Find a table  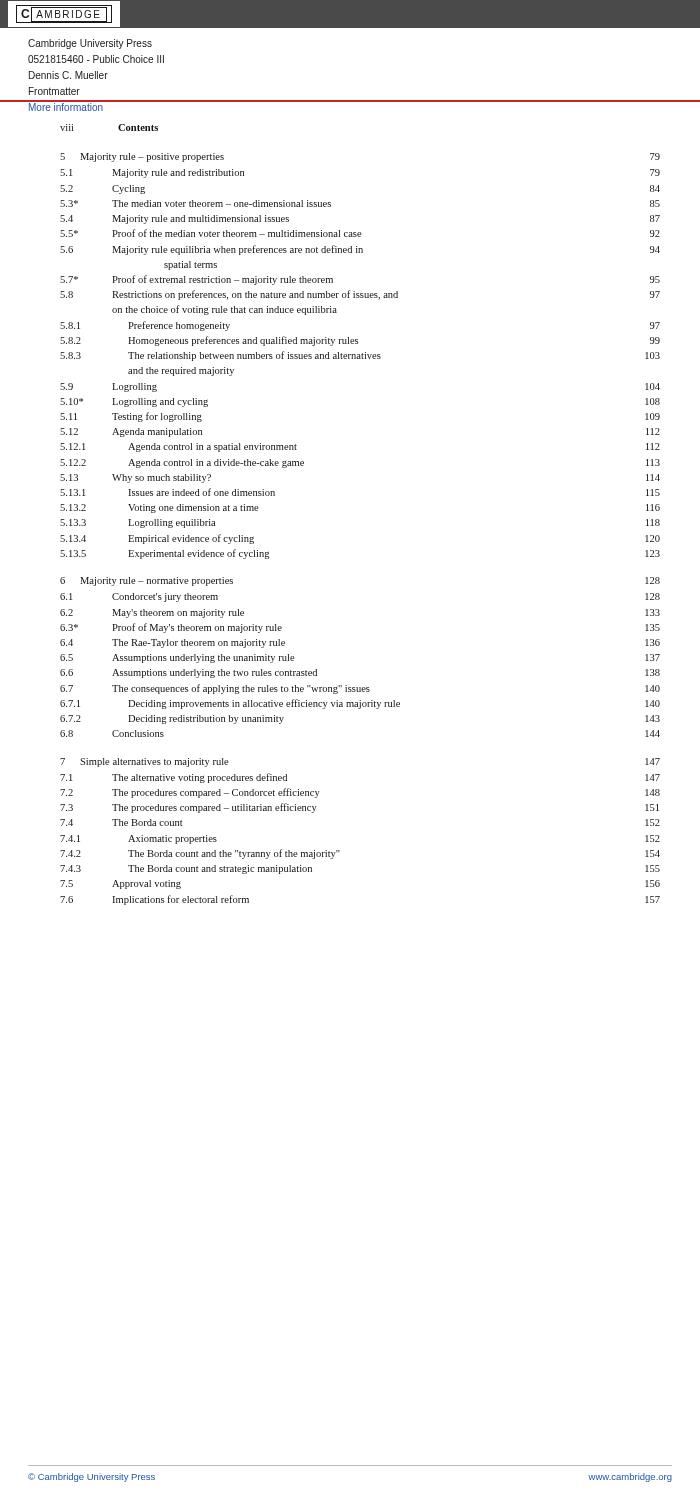[x=360, y=528]
